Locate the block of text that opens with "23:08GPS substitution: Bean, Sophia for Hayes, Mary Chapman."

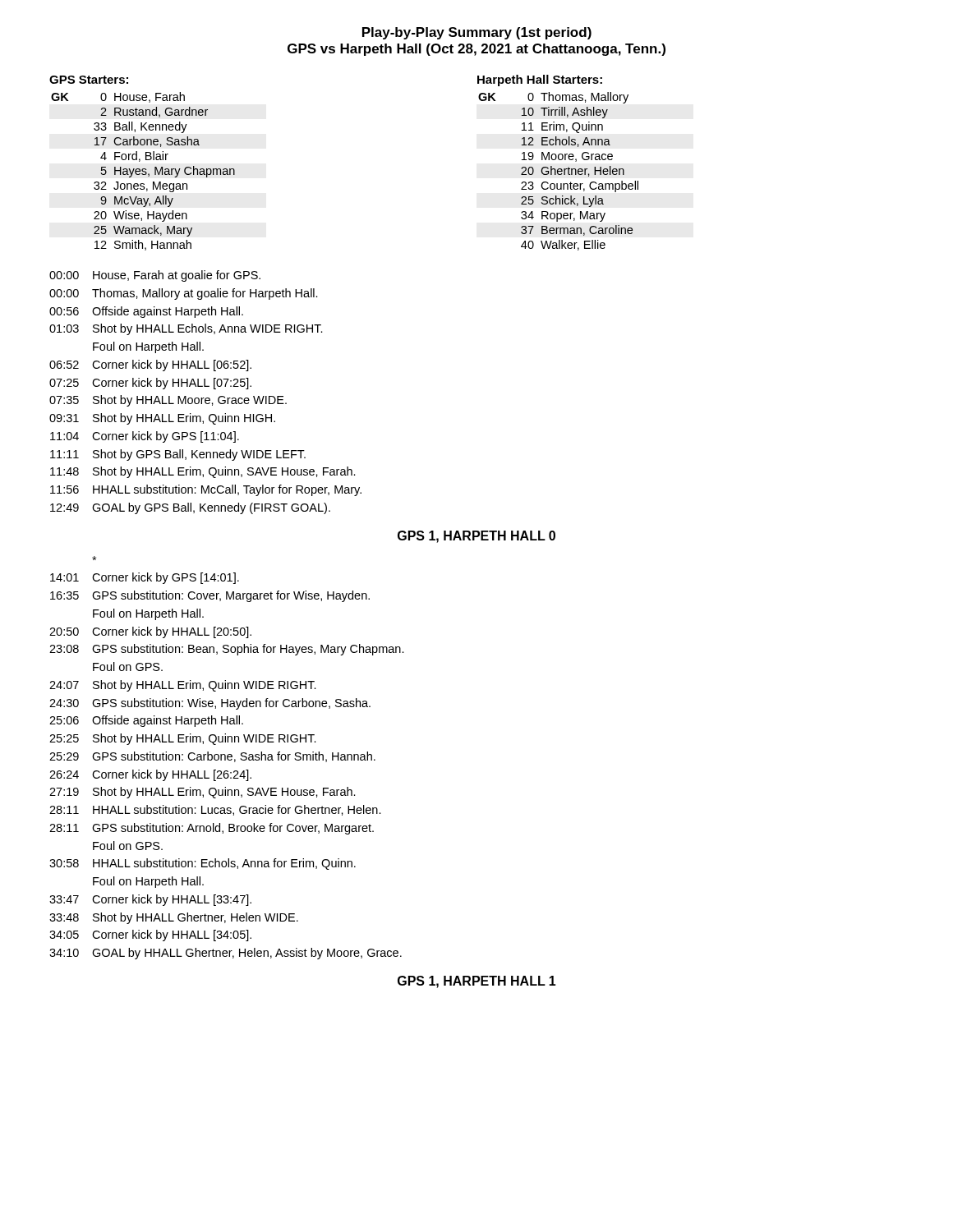(227, 650)
